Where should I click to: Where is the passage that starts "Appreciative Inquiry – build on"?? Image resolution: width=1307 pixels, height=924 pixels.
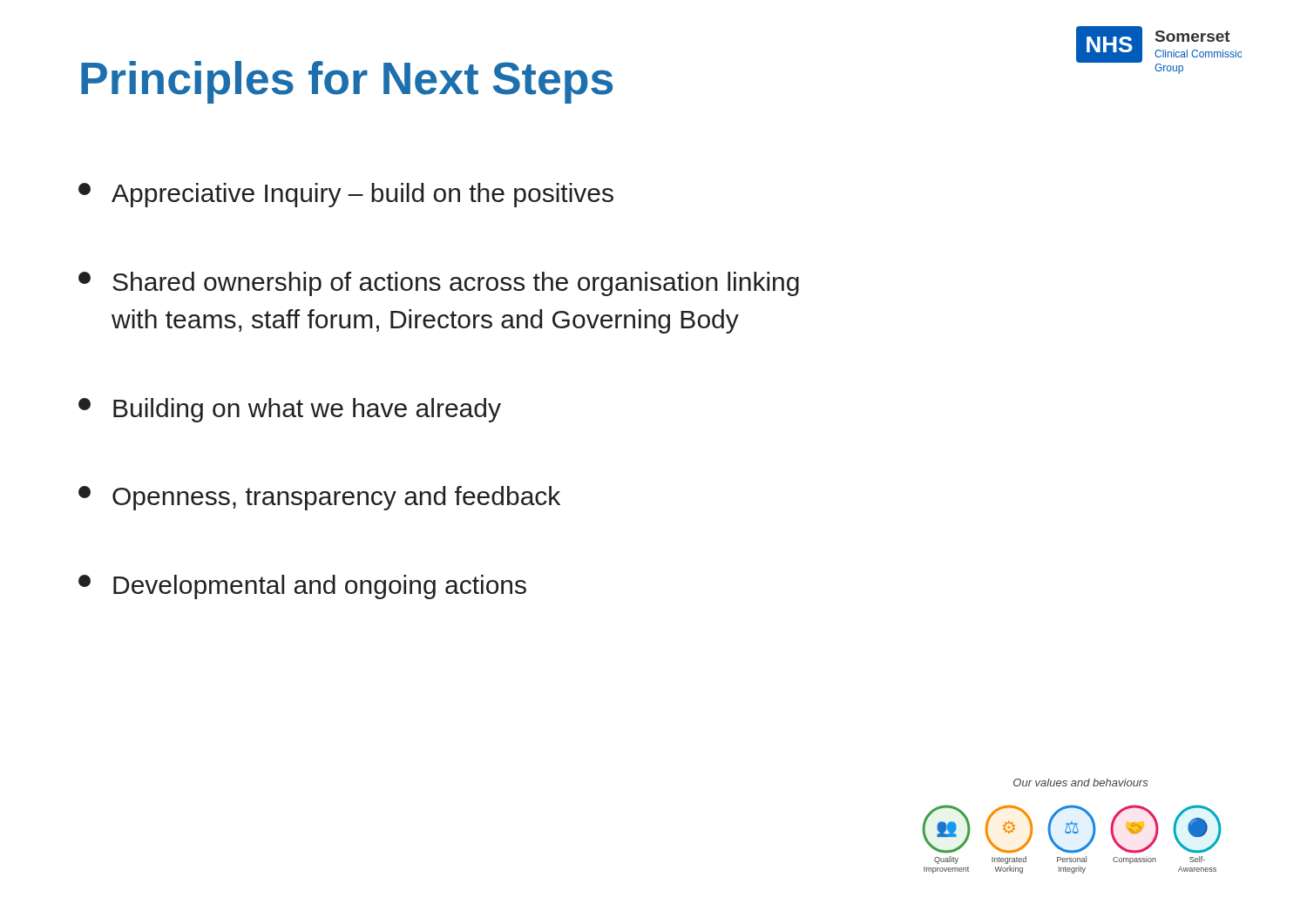click(x=346, y=193)
